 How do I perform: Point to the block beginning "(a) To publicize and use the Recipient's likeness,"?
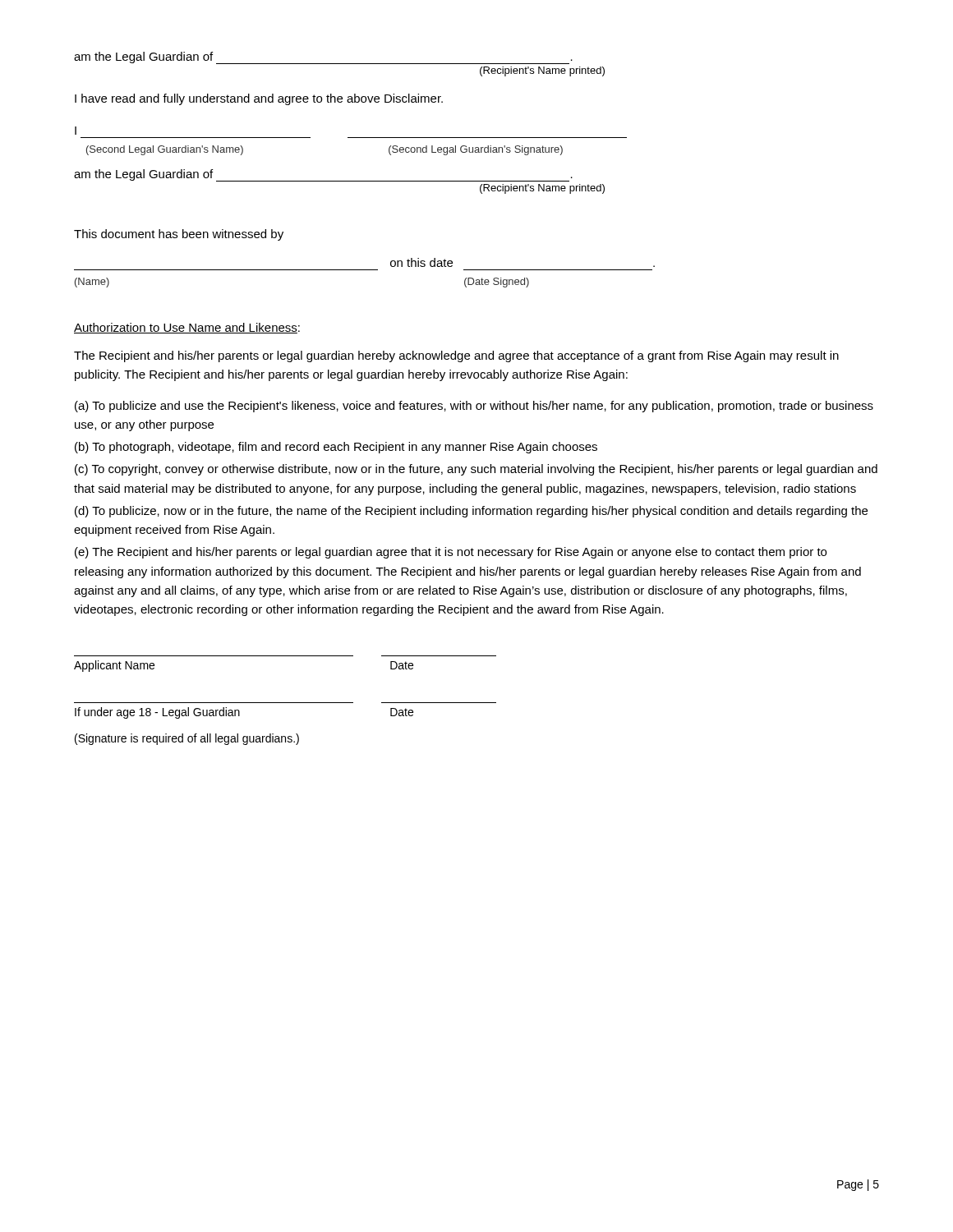(x=474, y=414)
